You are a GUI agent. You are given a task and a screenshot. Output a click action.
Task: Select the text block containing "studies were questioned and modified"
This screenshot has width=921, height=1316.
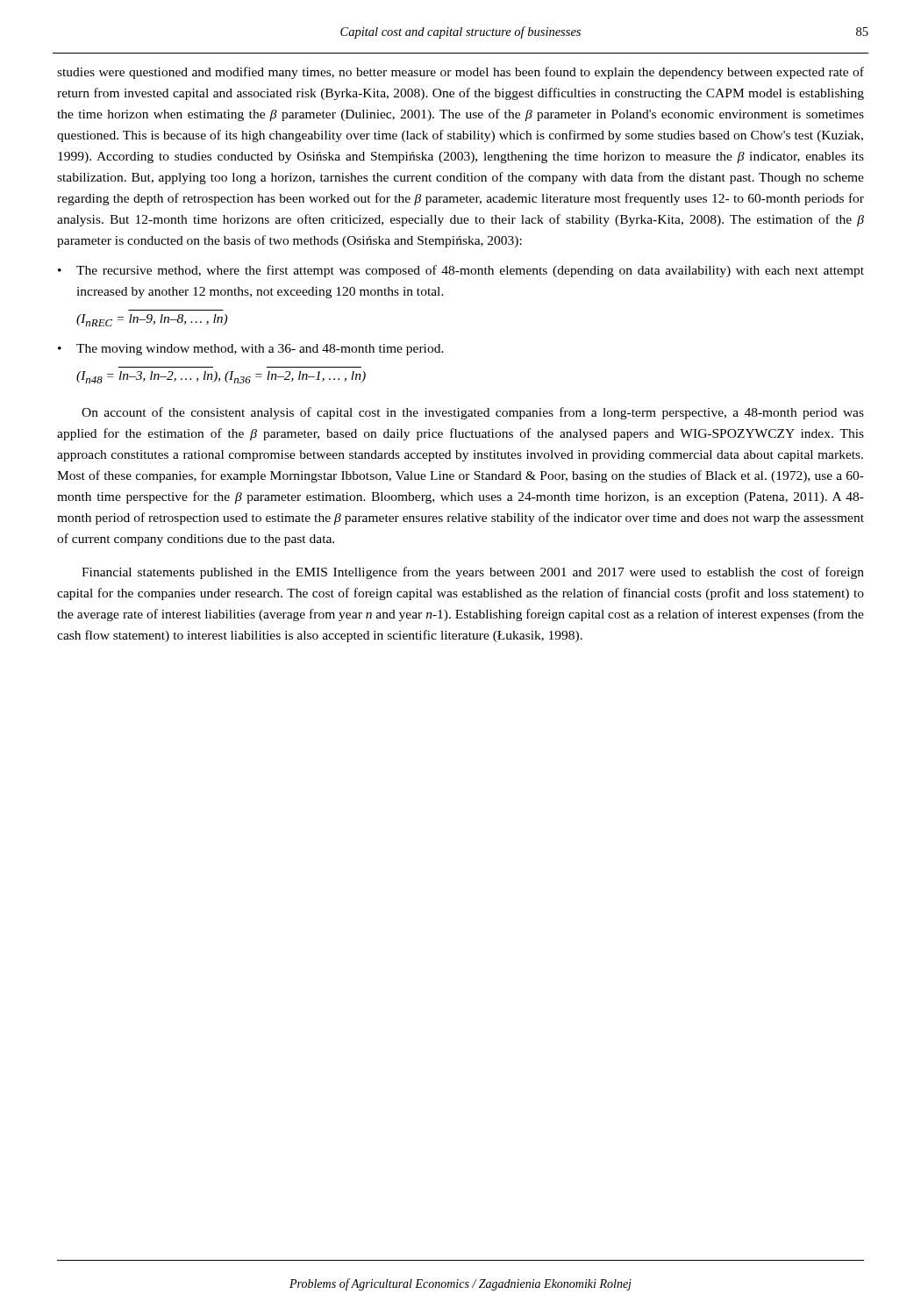point(460,156)
